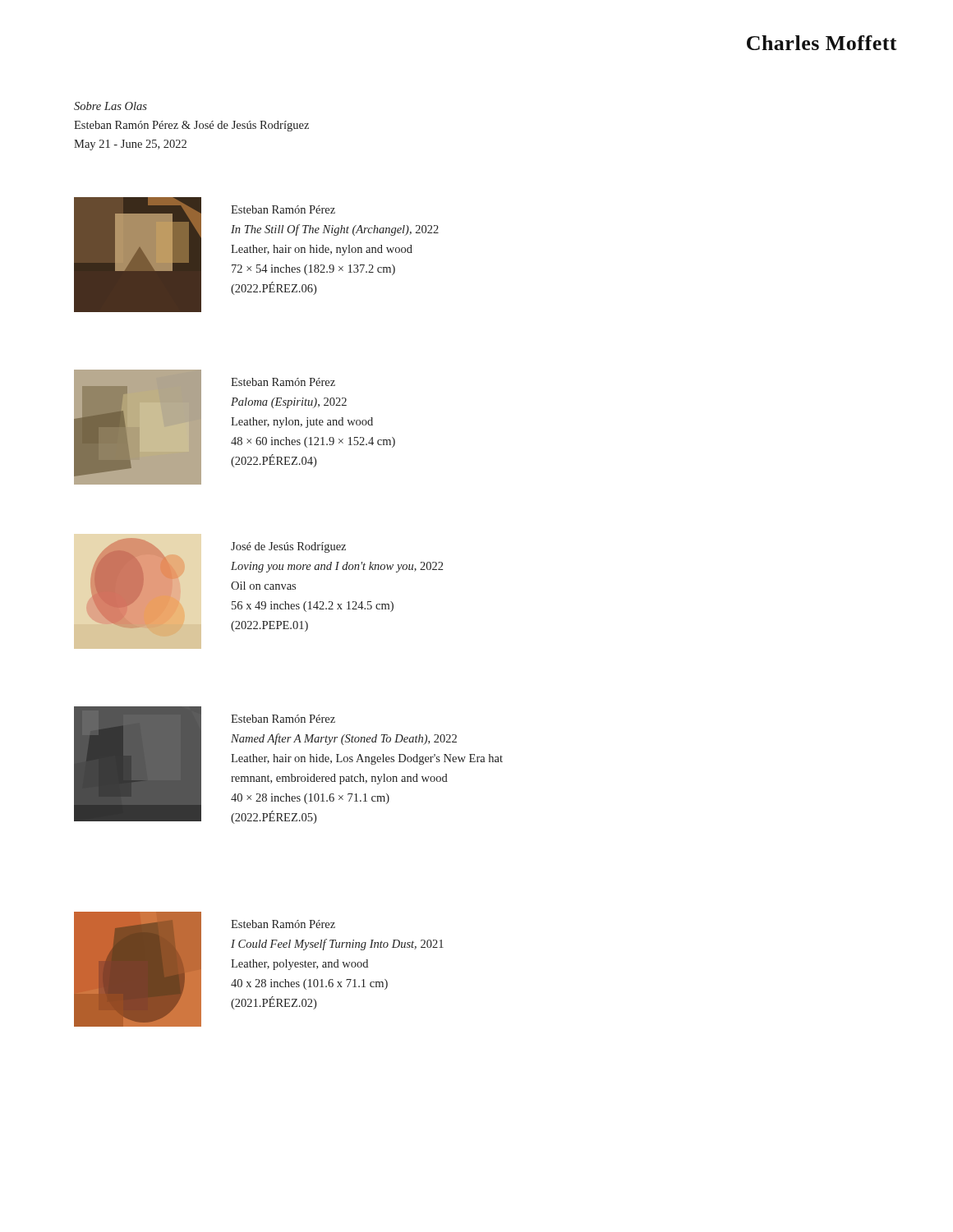953x1232 pixels.
Task: Select the text block containing "Esteban Ramón Pérez In"
Action: click(x=335, y=249)
